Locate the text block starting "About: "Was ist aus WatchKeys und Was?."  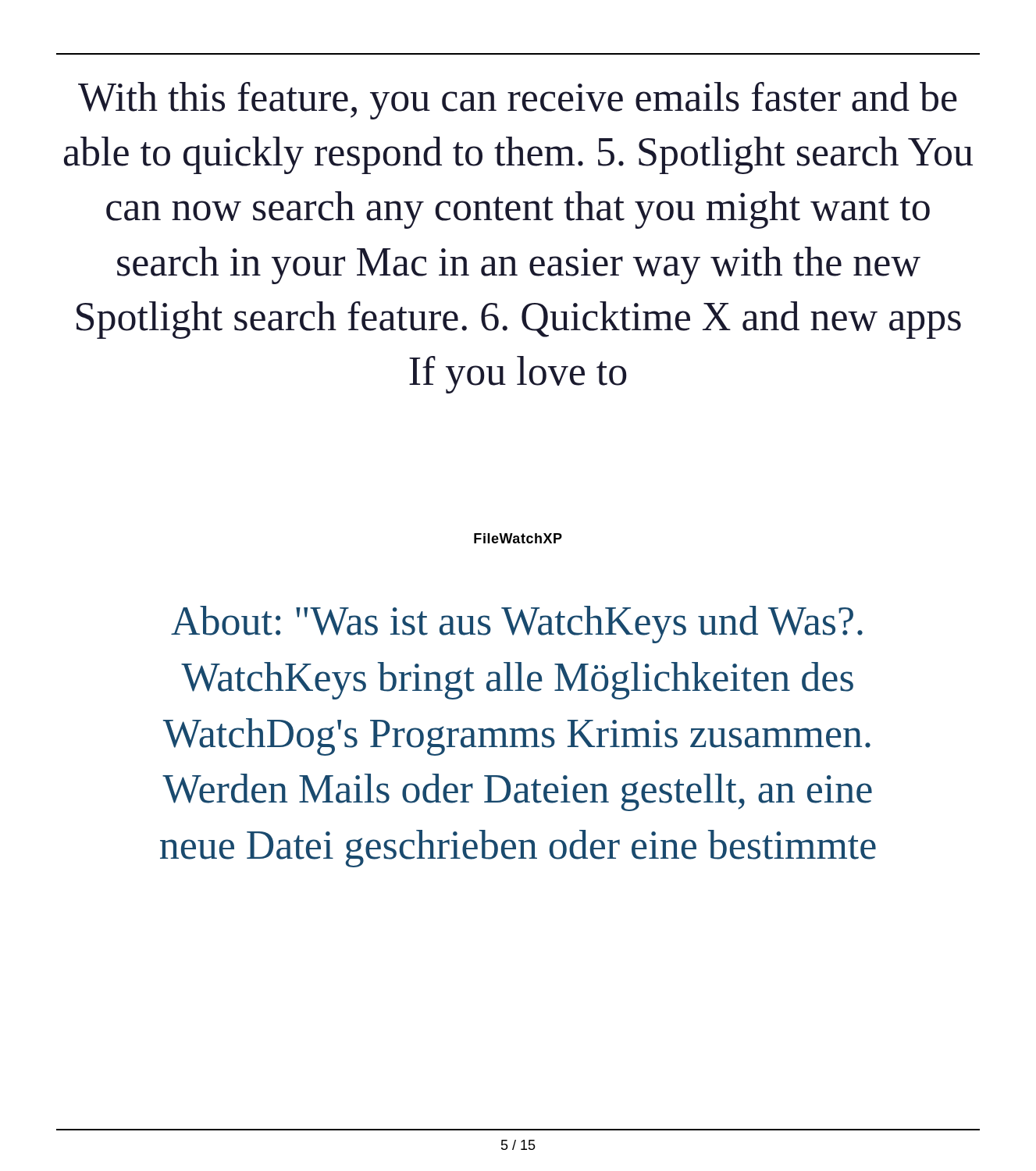518,733
